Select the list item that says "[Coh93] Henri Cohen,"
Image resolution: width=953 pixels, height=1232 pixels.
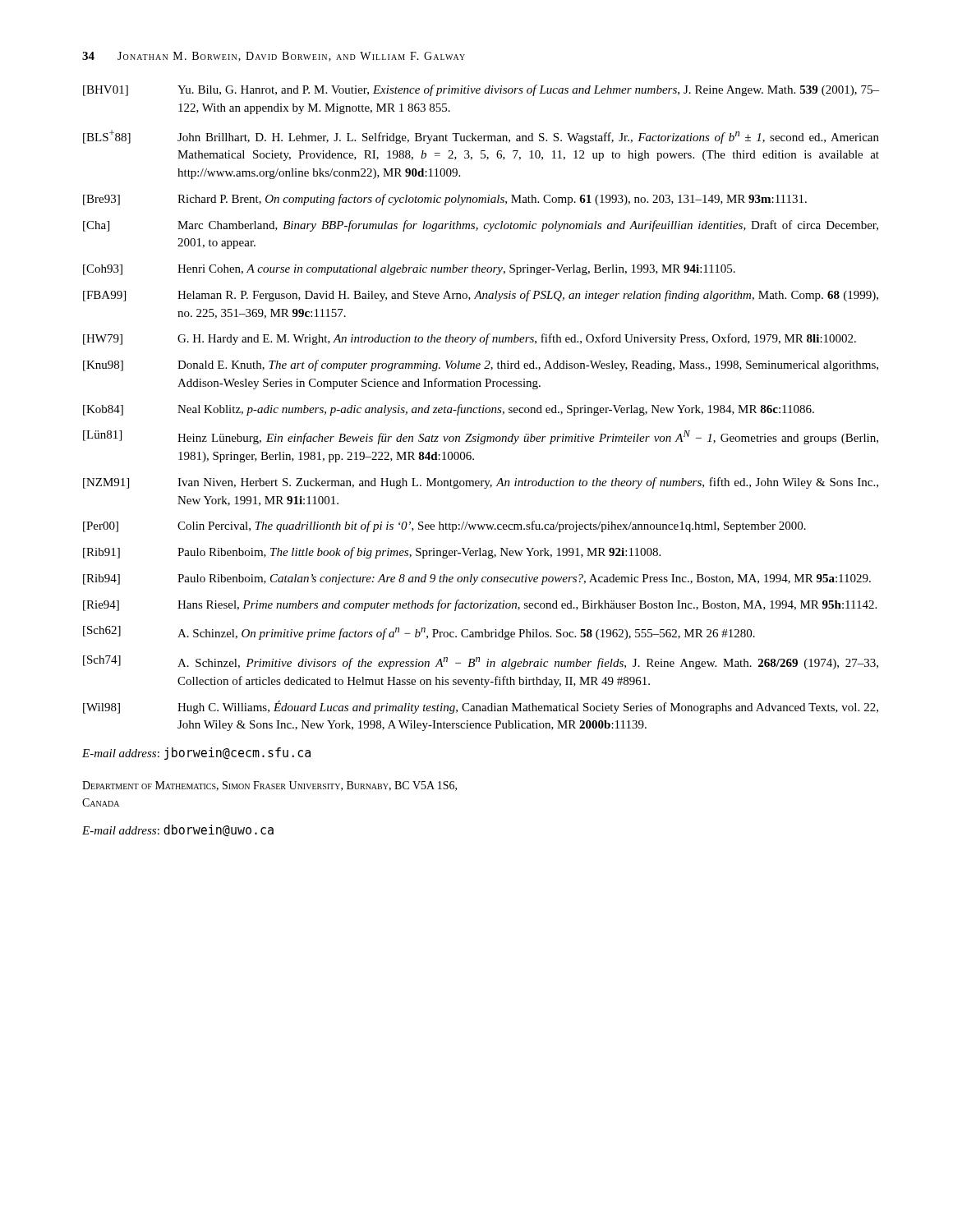point(481,269)
